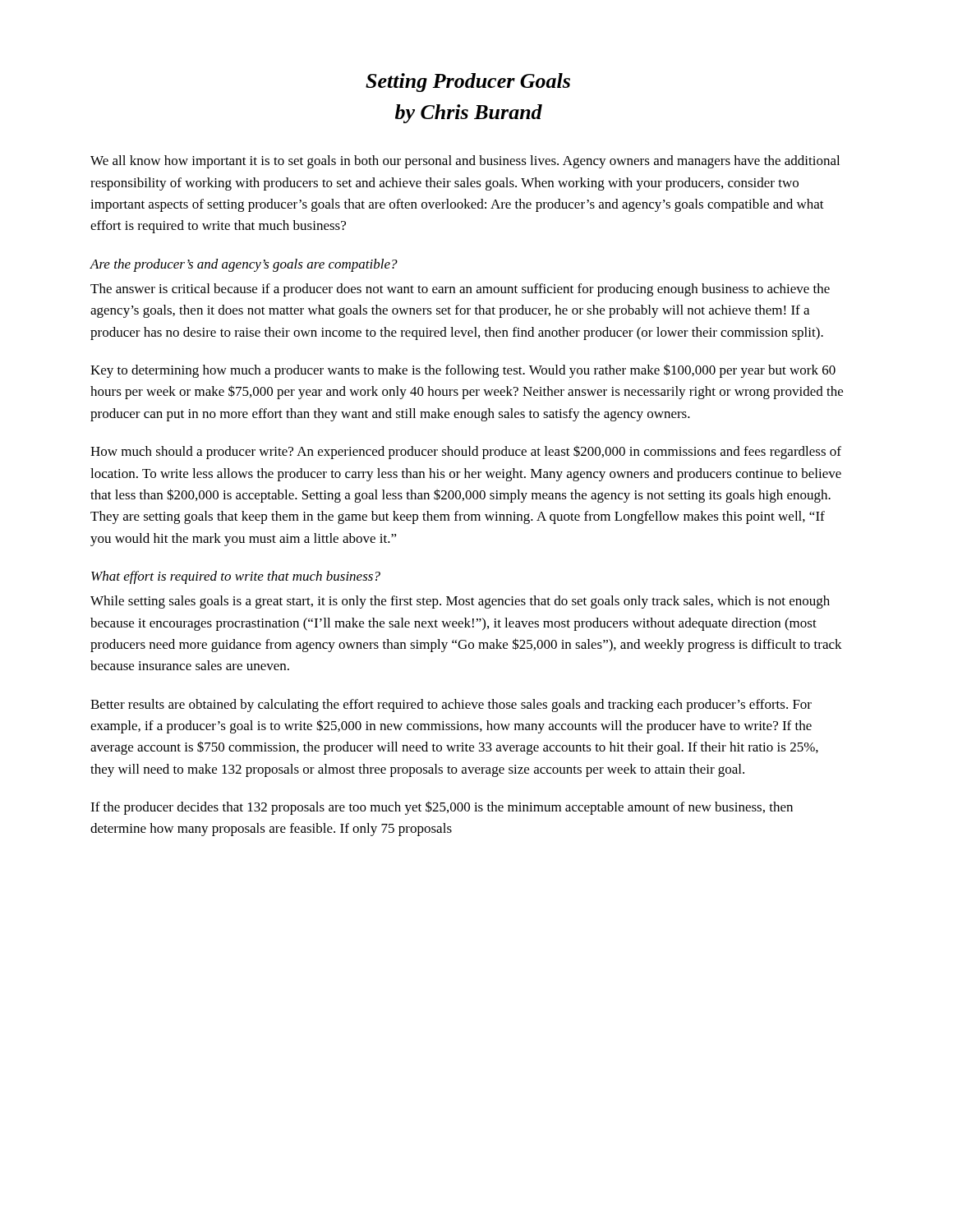Locate the passage starting "The answer is"
Screen dimensions: 1232x953
(x=460, y=310)
